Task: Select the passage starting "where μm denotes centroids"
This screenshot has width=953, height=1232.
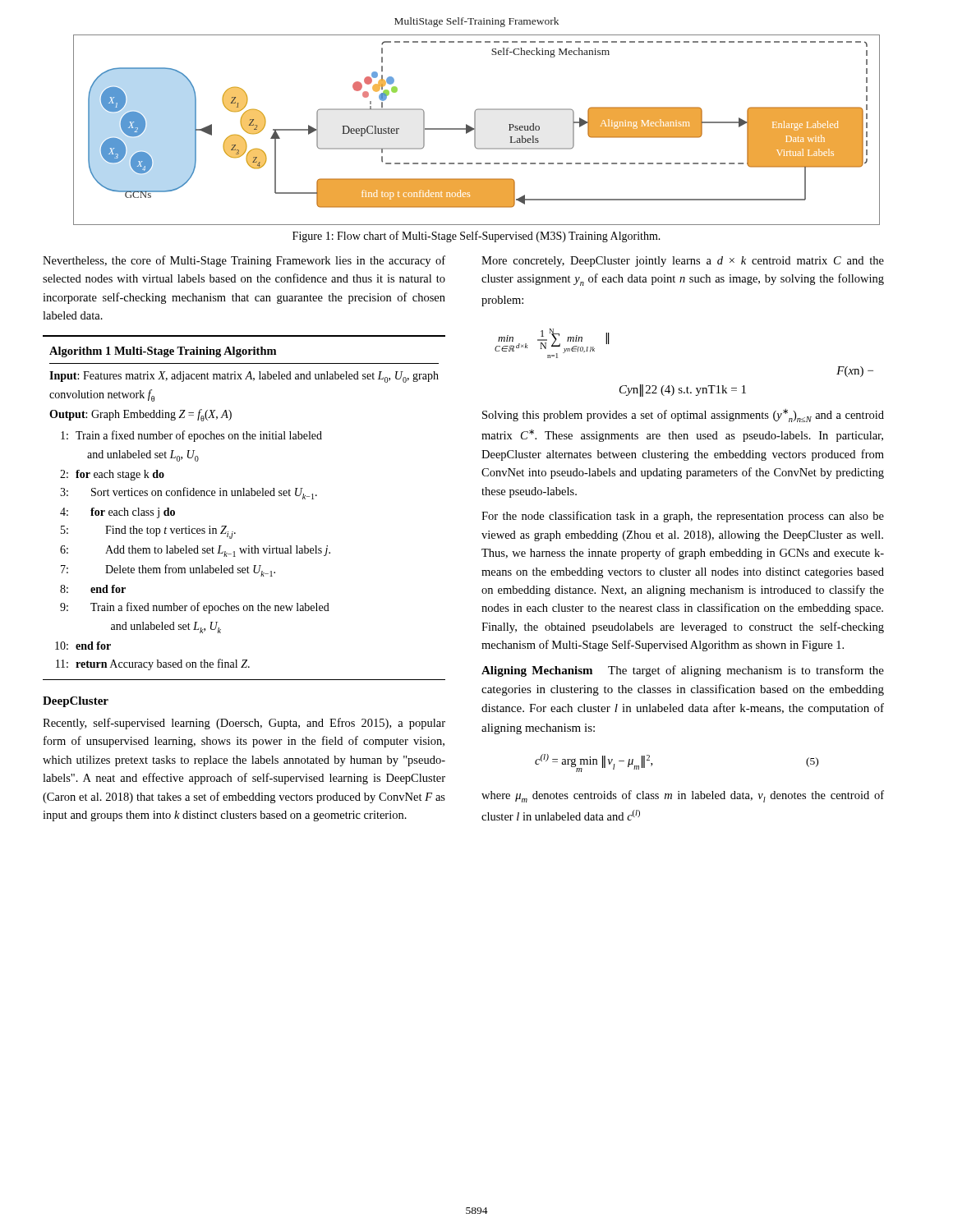Action: (683, 806)
